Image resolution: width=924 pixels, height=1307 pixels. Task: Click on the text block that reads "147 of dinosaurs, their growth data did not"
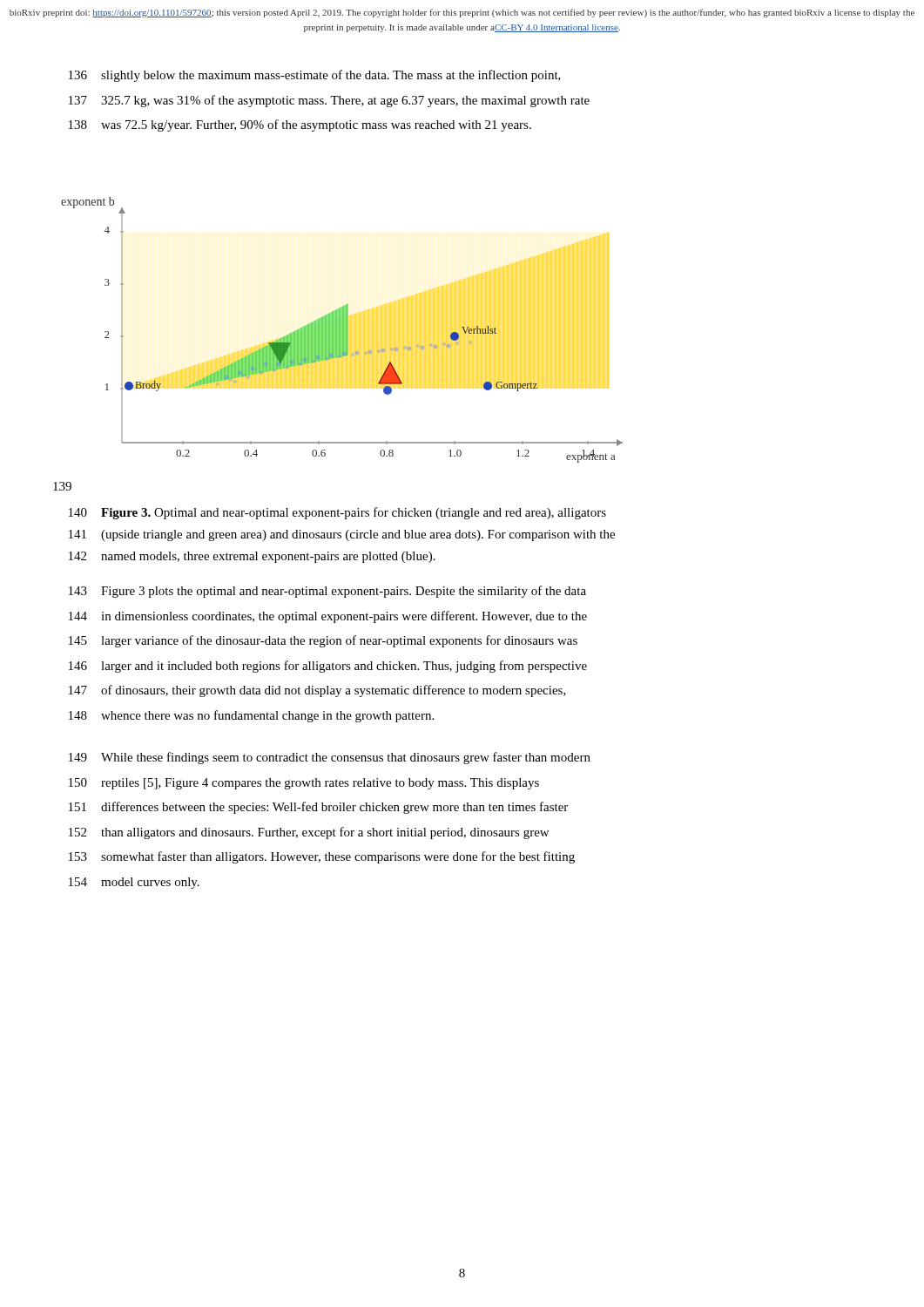pyautogui.click(x=462, y=690)
